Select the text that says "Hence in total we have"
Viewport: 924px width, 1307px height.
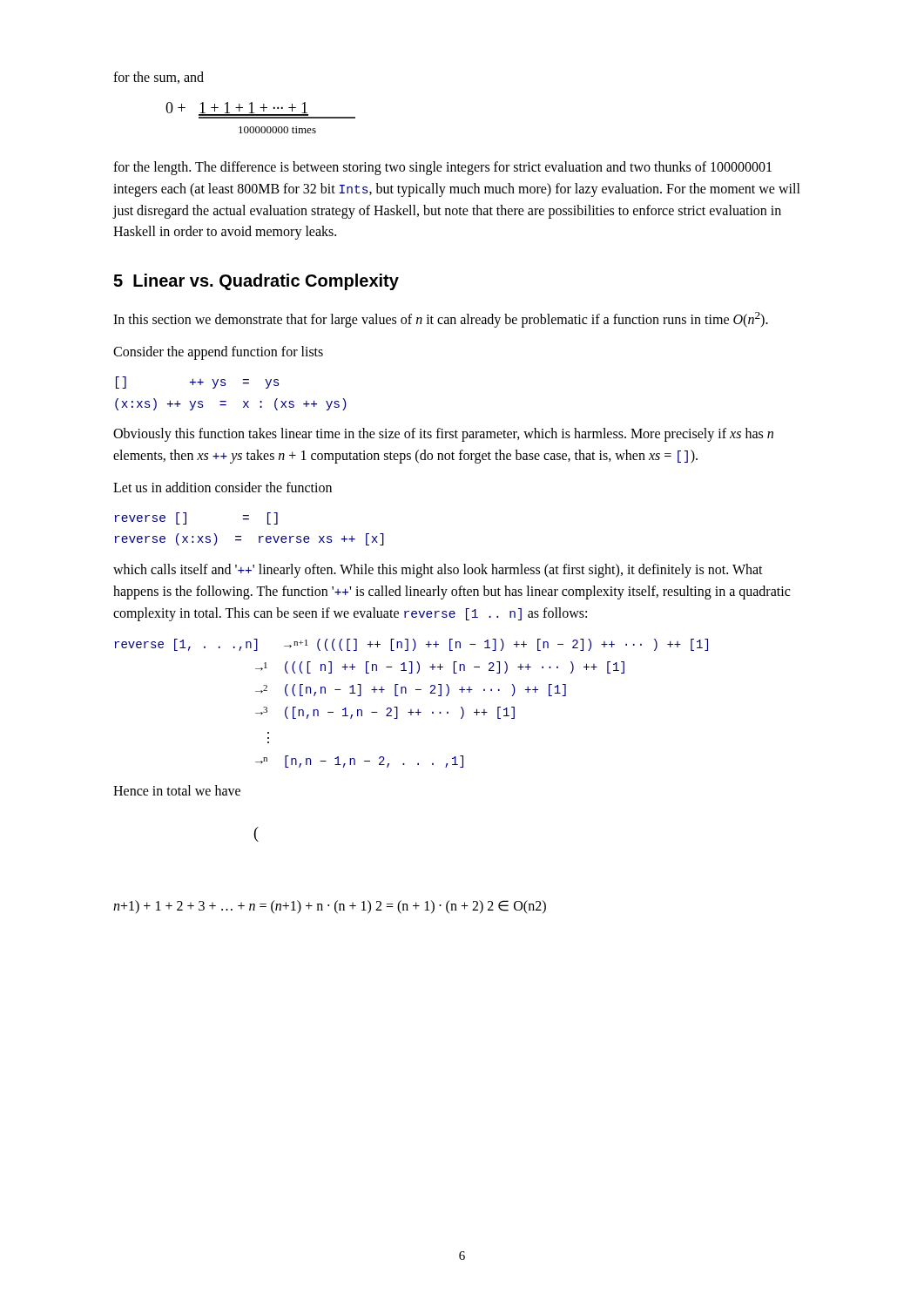point(177,790)
